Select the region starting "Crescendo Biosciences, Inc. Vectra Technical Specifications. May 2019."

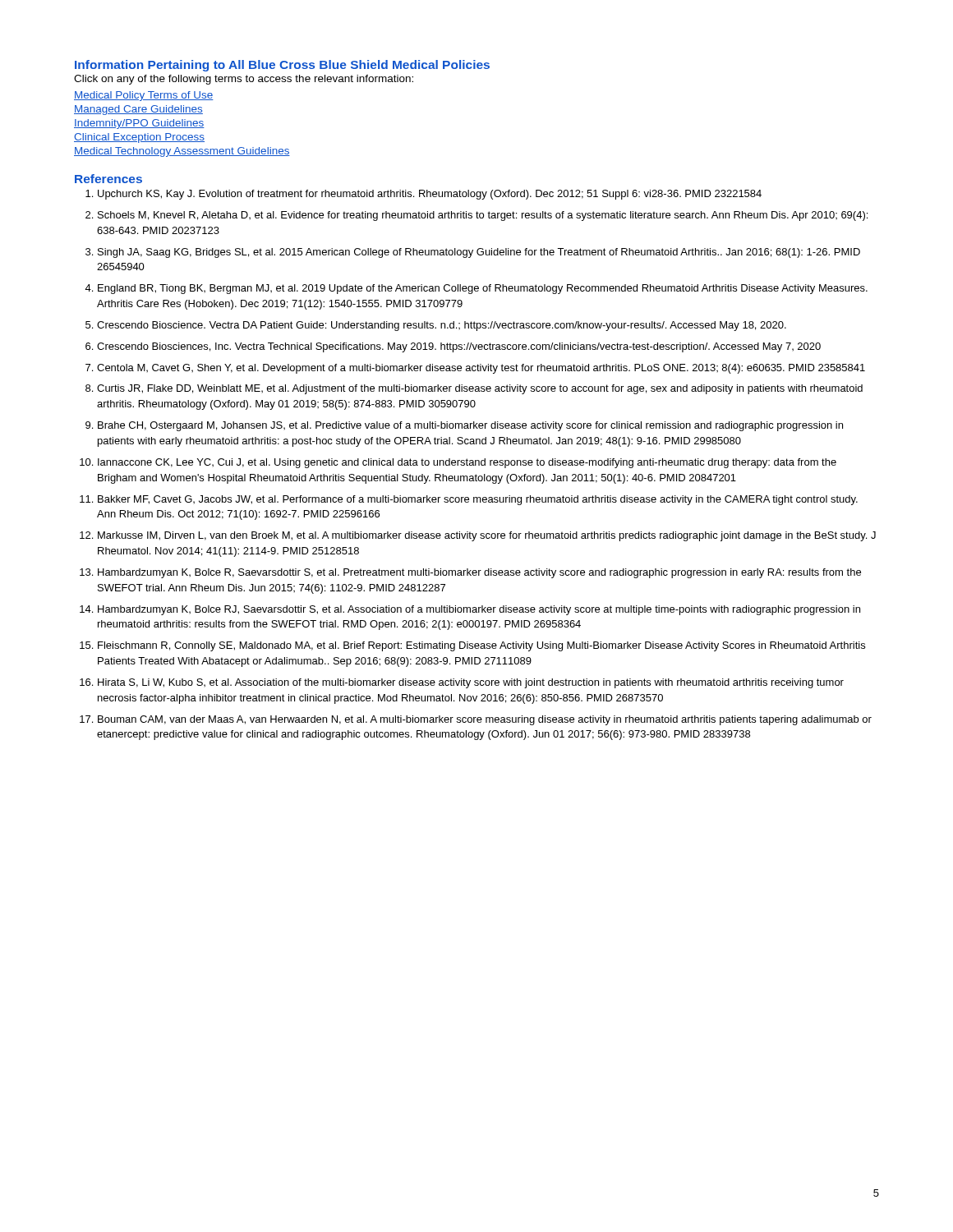pos(459,346)
